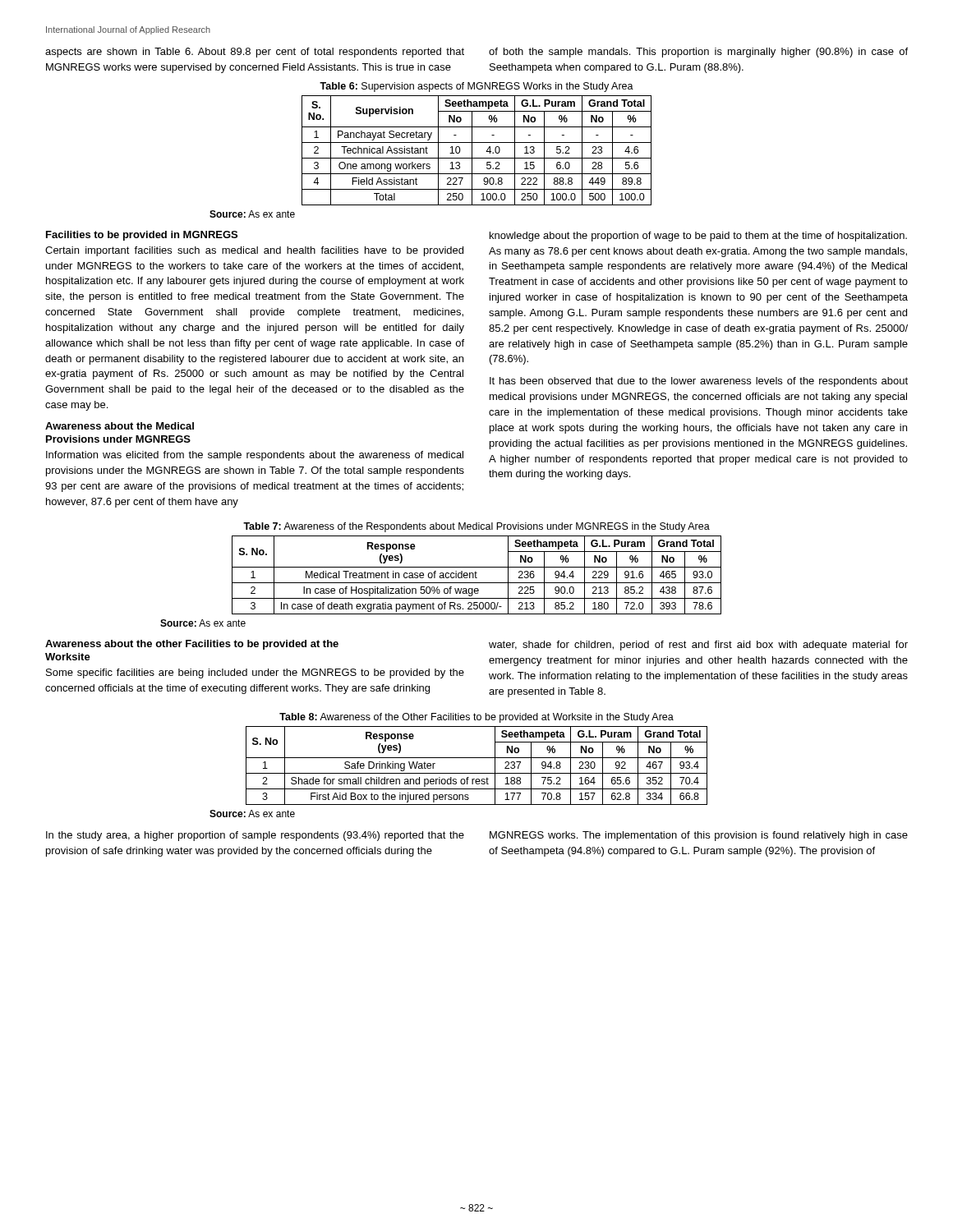
Task: Point to the element starting "knowledge about the proportion of wage"
Action: point(698,297)
